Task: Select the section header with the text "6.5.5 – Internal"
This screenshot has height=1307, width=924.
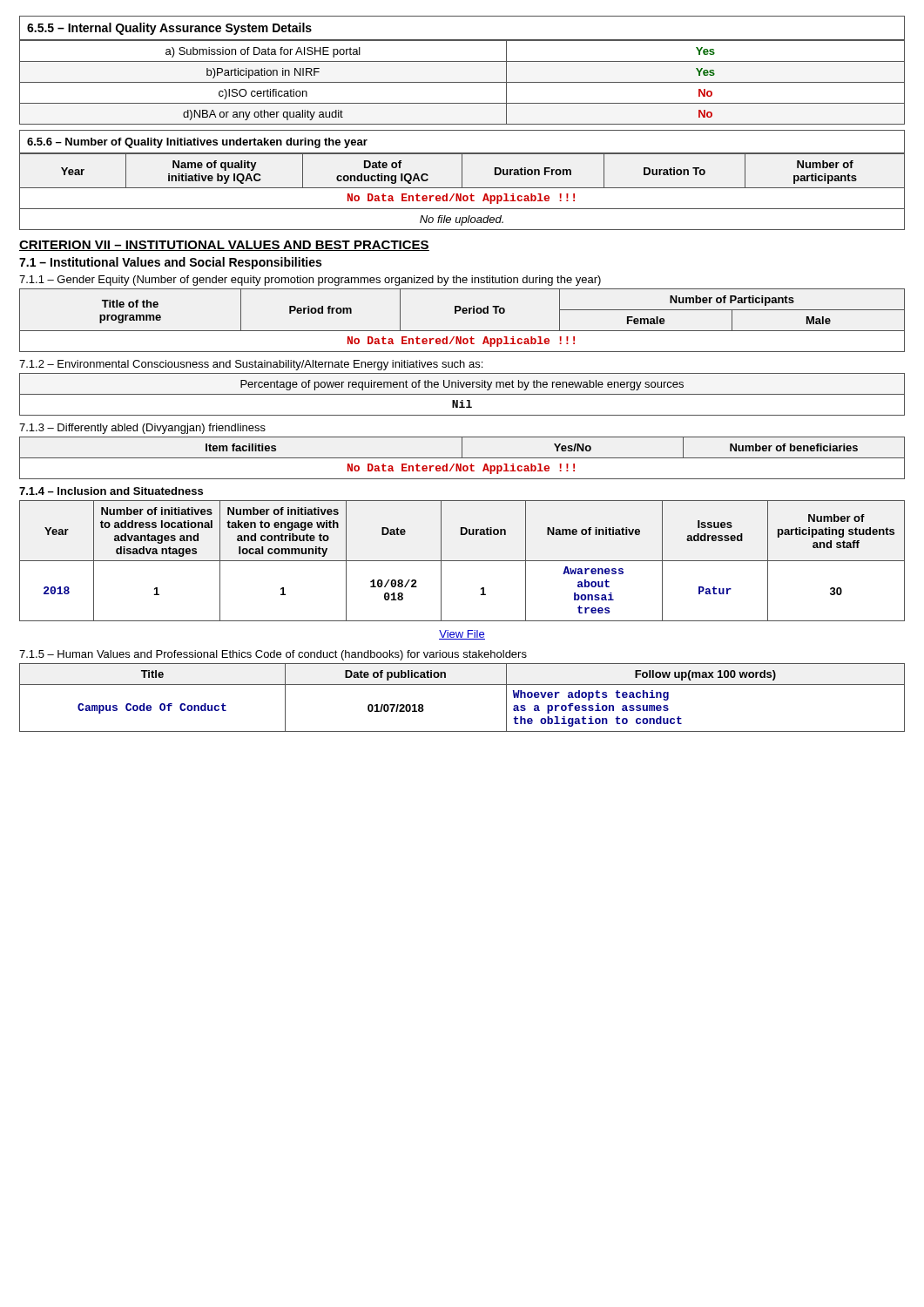Action: tap(169, 28)
